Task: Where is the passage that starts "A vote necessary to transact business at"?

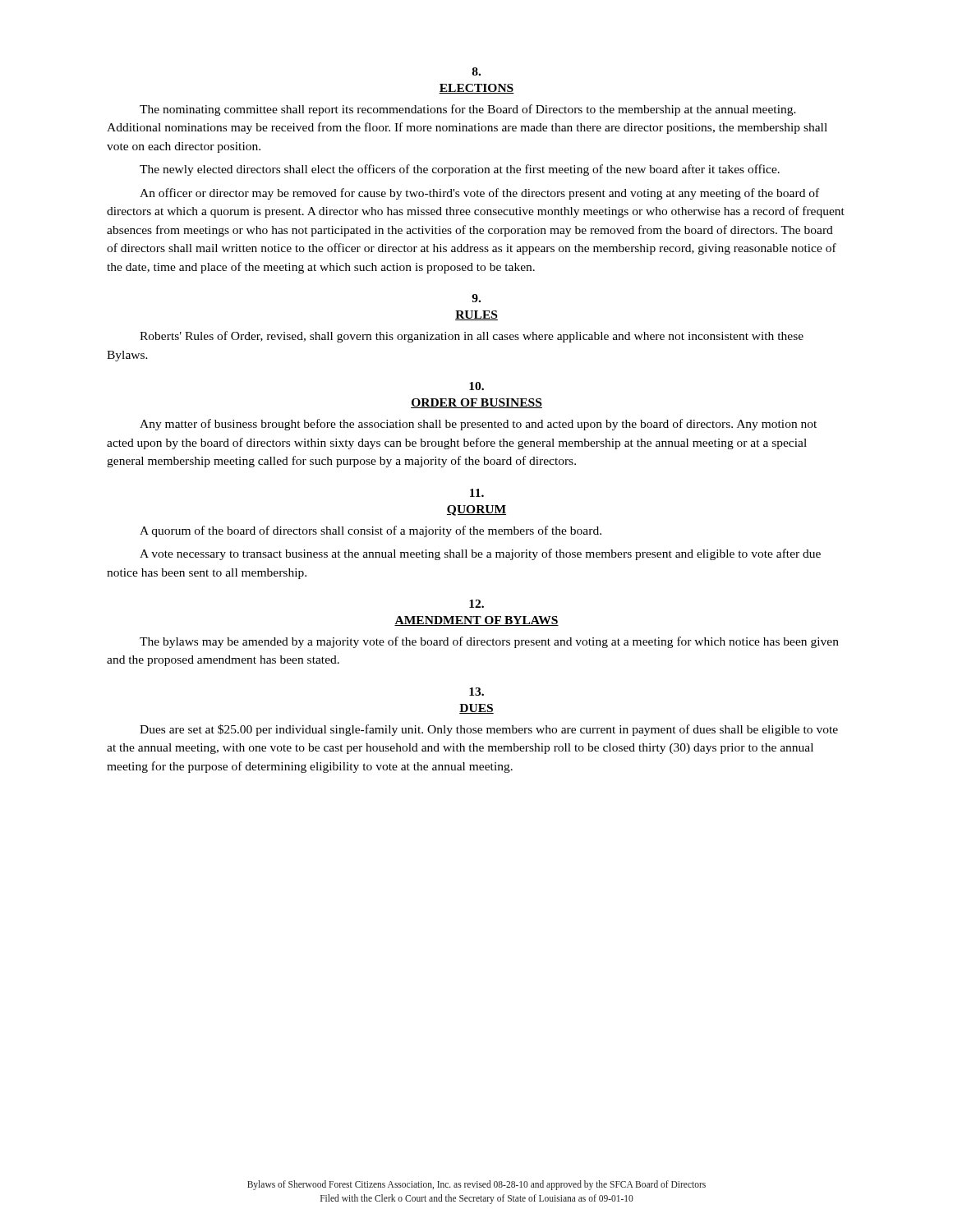Action: pos(476,563)
